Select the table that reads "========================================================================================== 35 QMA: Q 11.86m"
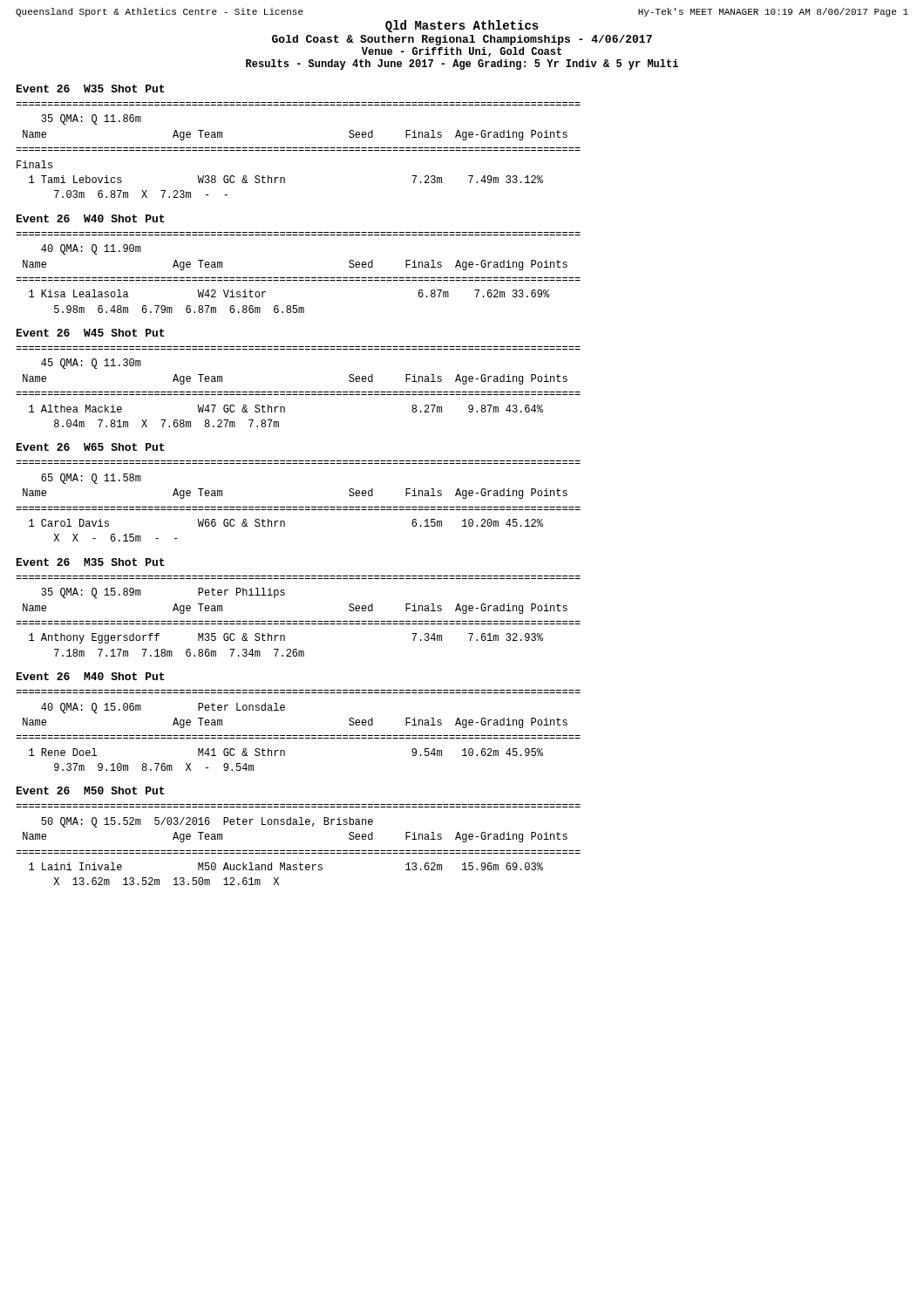 [x=462, y=151]
